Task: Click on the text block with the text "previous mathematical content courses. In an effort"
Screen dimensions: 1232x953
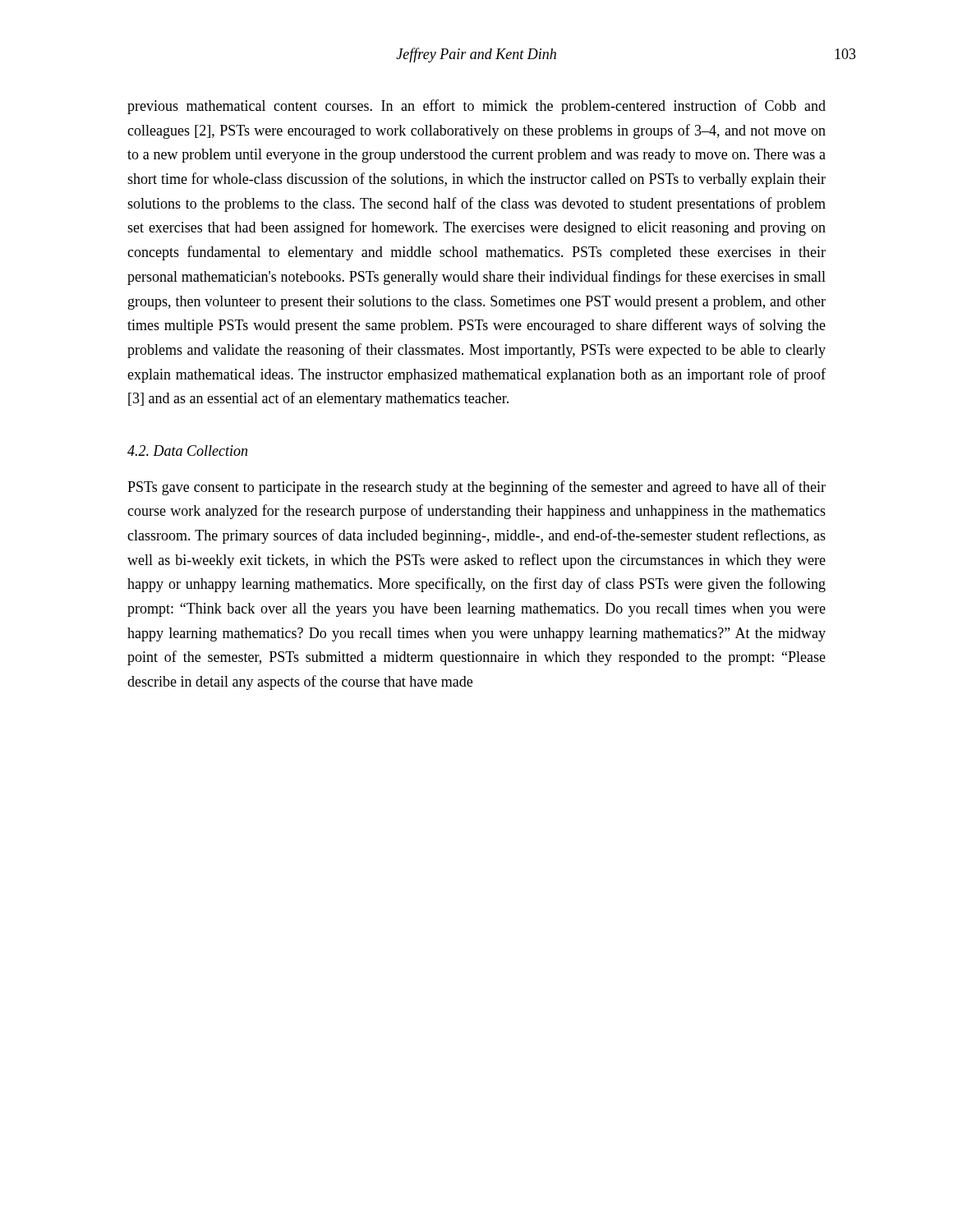Action: click(x=476, y=253)
